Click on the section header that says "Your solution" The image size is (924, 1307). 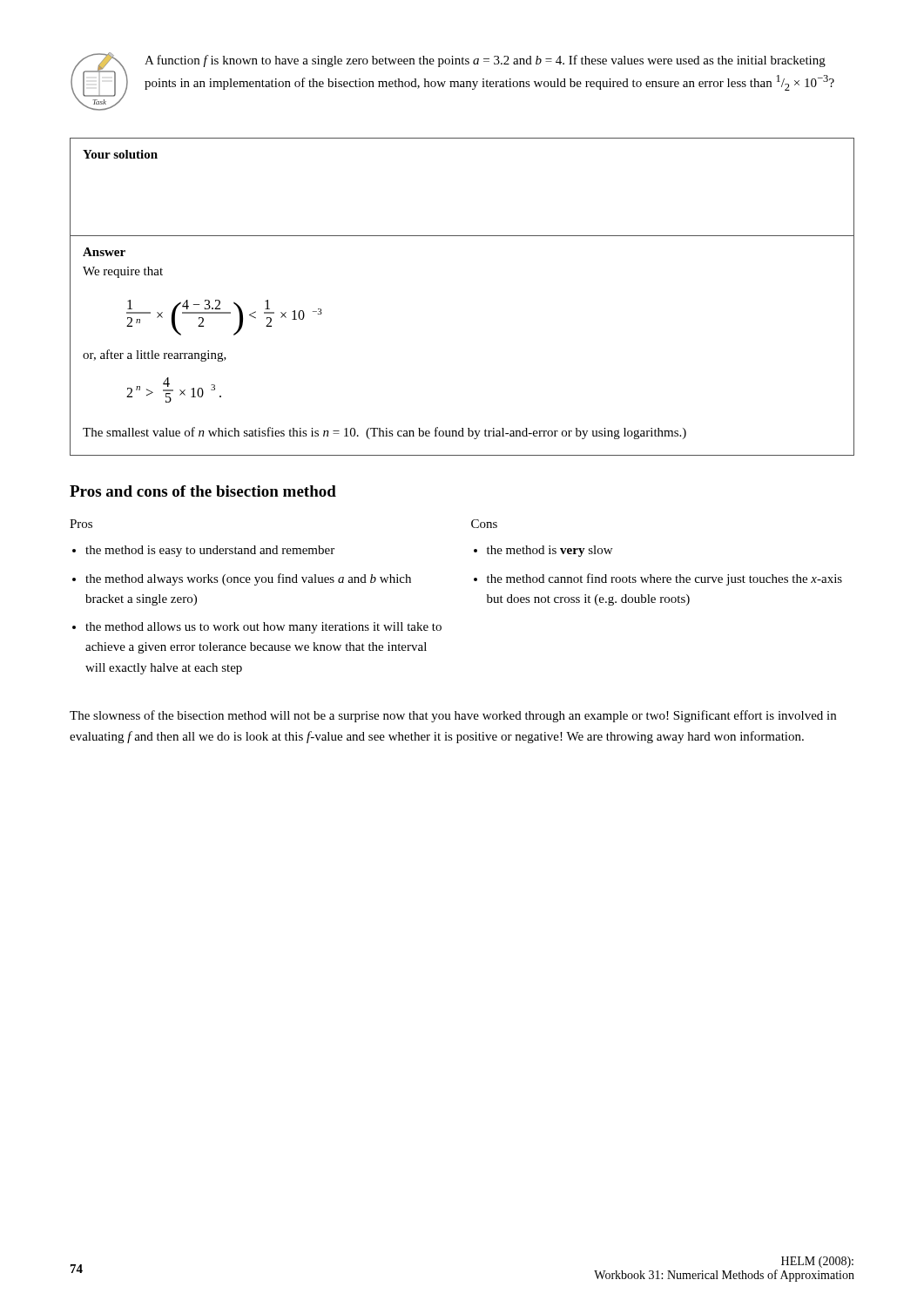coord(120,154)
